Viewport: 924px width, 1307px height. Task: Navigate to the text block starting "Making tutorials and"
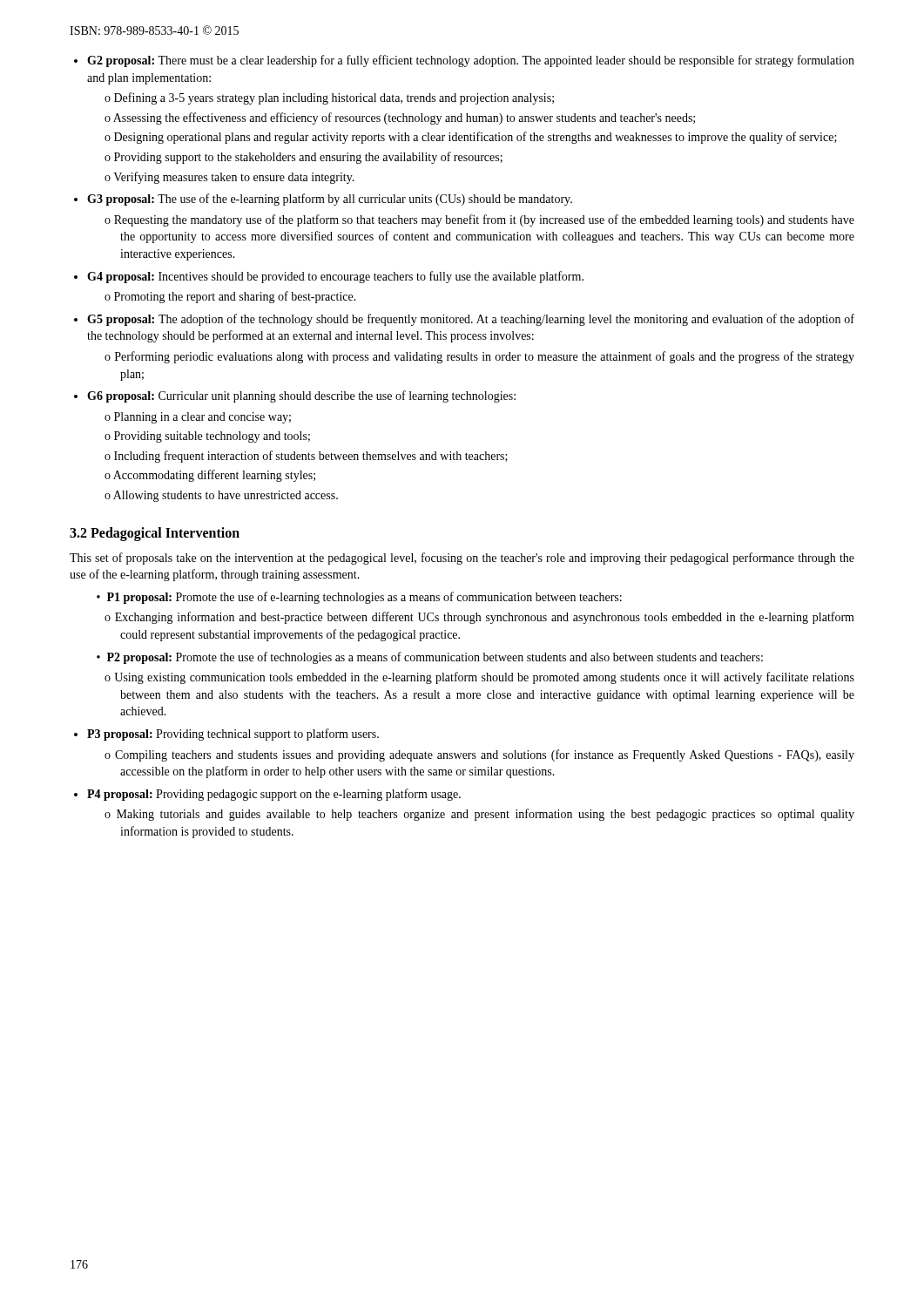click(x=485, y=823)
